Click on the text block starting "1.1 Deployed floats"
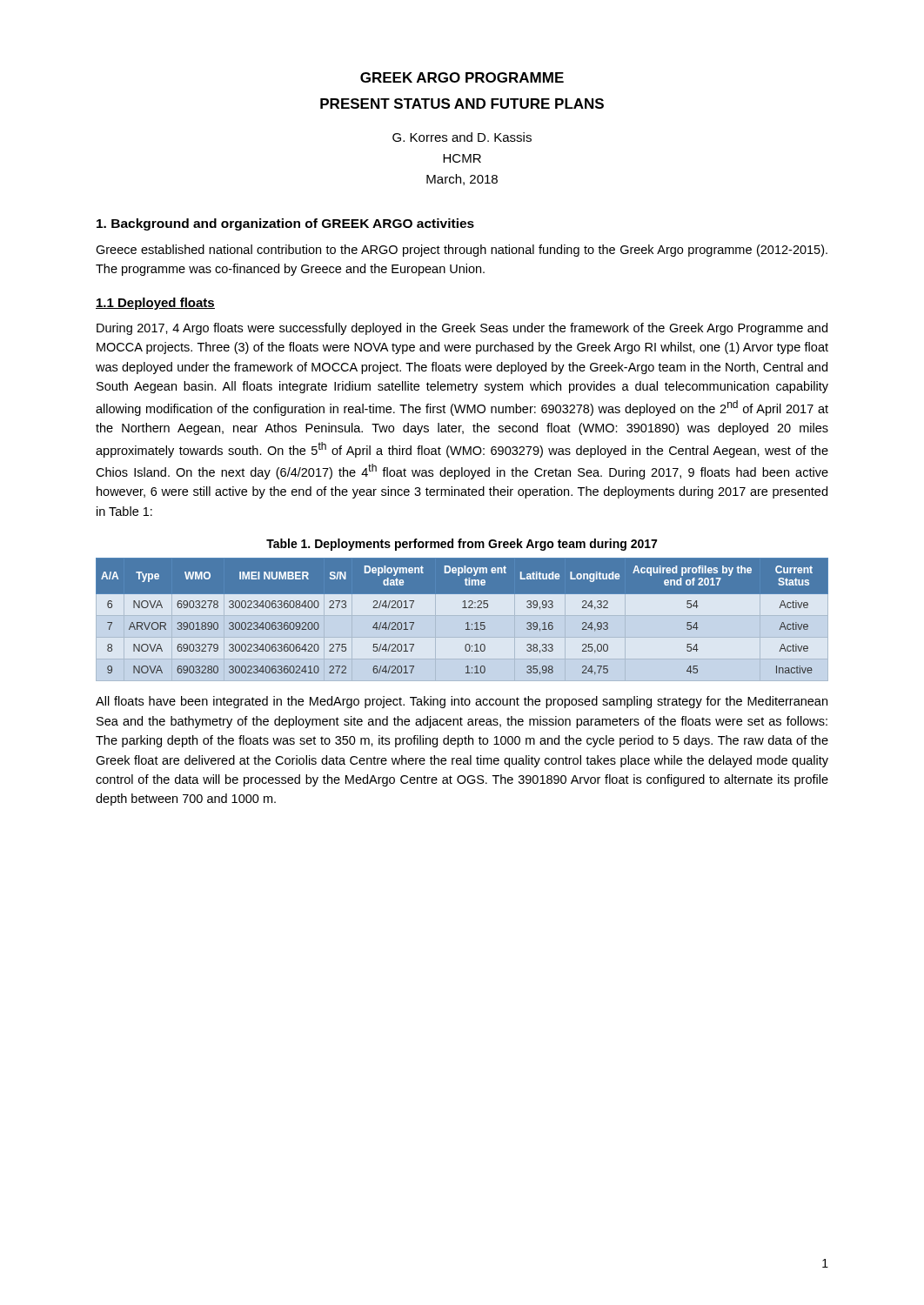 (155, 302)
